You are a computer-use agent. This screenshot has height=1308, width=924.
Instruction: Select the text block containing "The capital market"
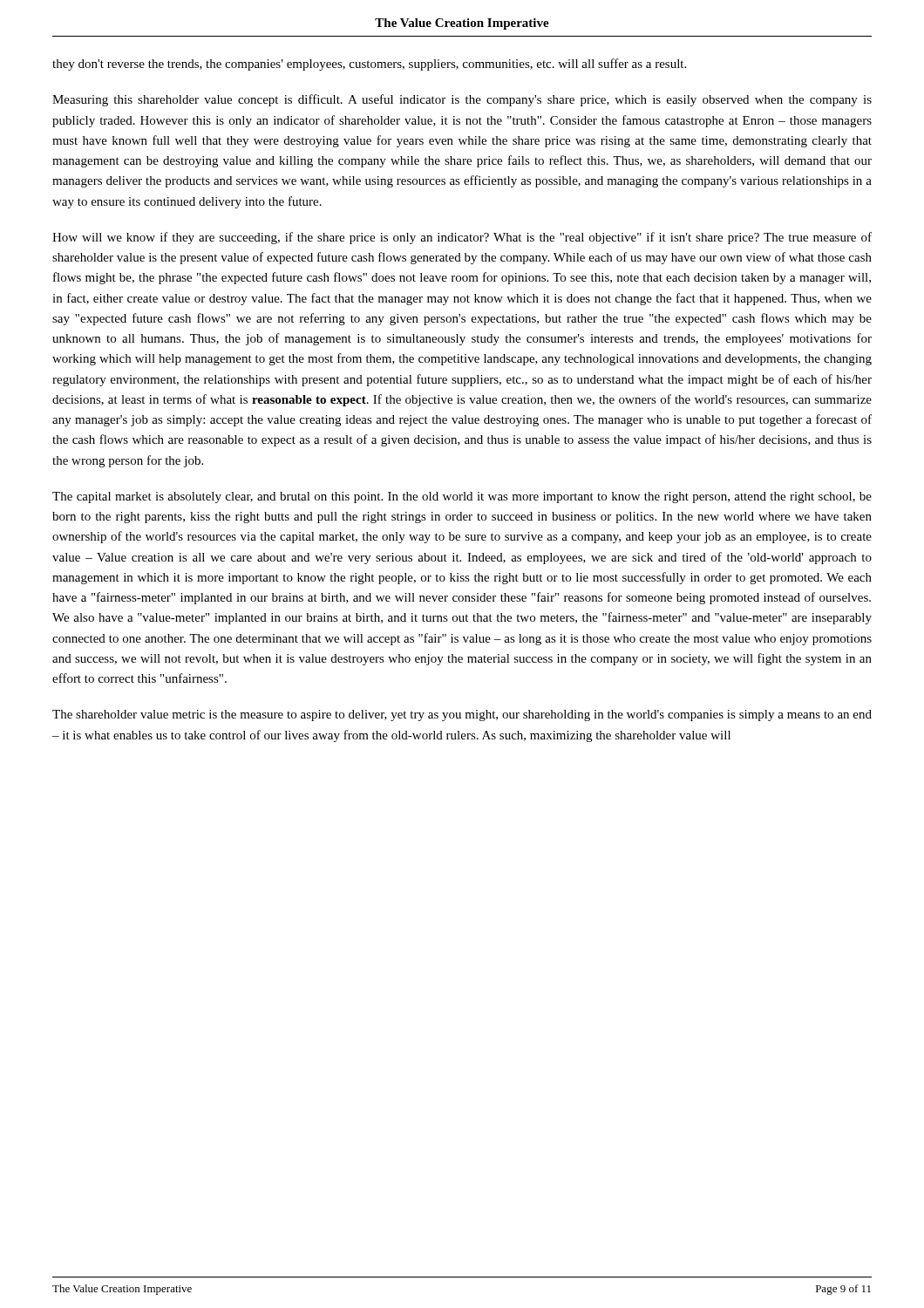[x=462, y=587]
